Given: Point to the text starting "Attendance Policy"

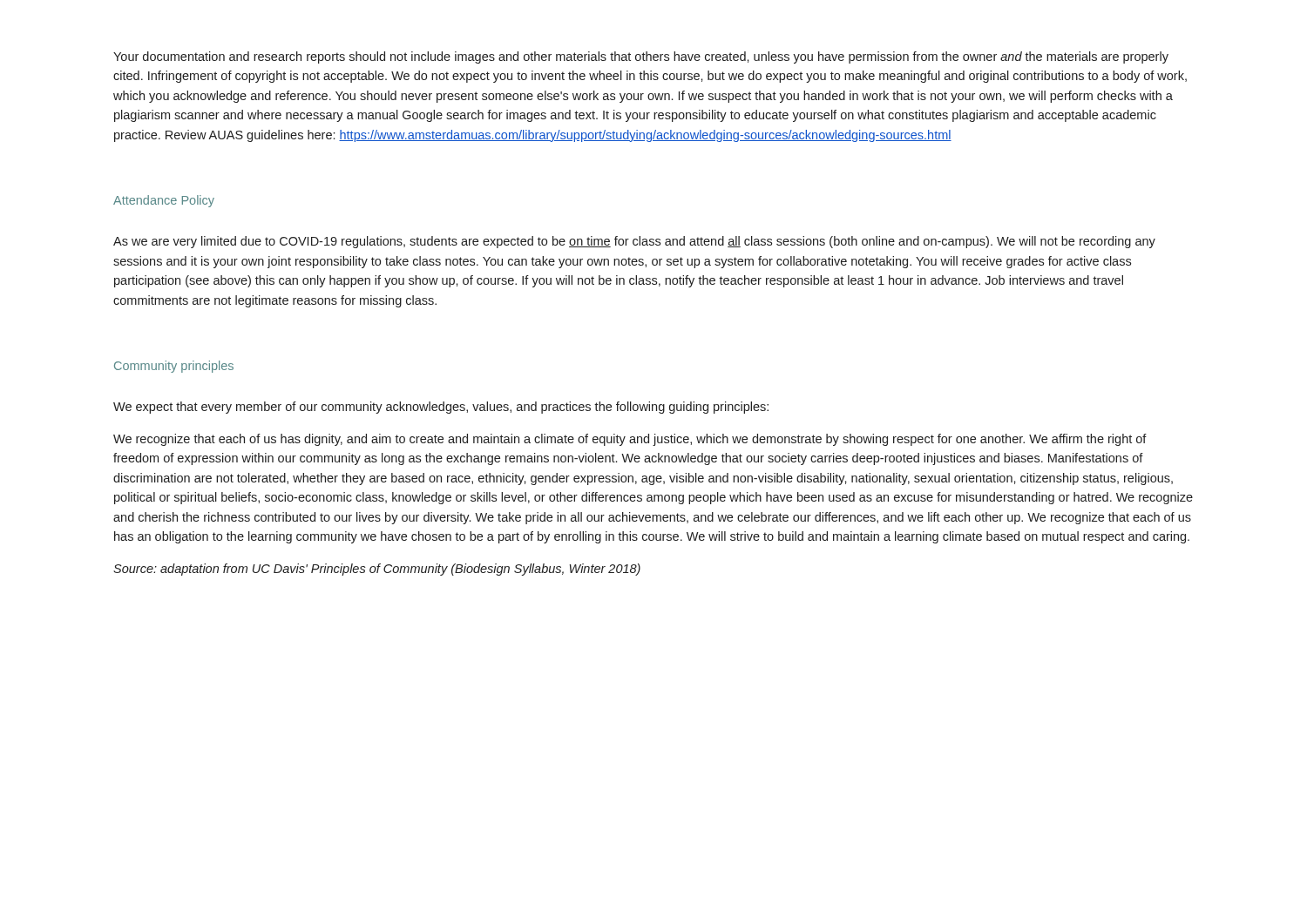Looking at the screenshot, I should (164, 201).
